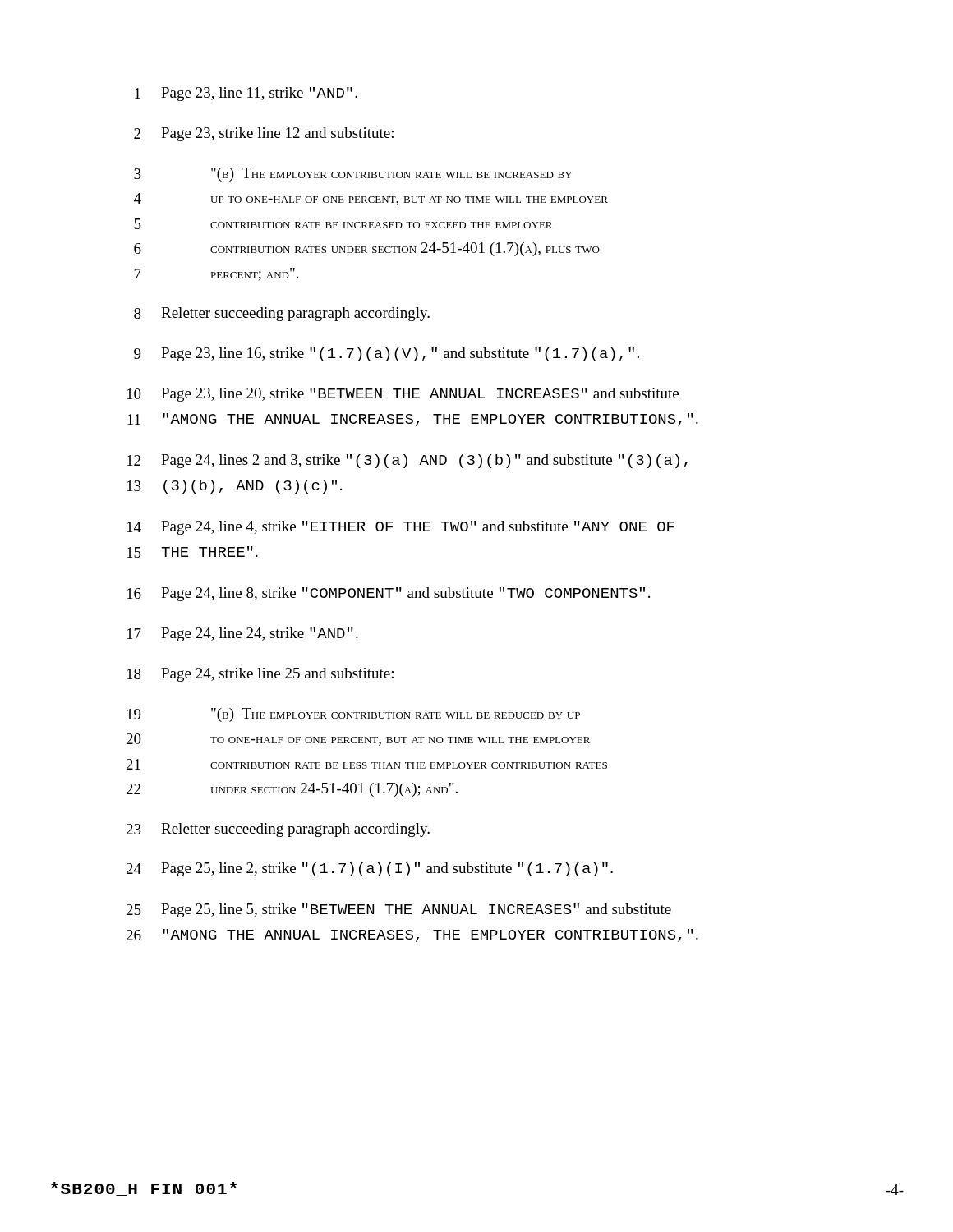Point to the text block starting "19 "(b) The employer contribution rate will be"

[485, 751]
